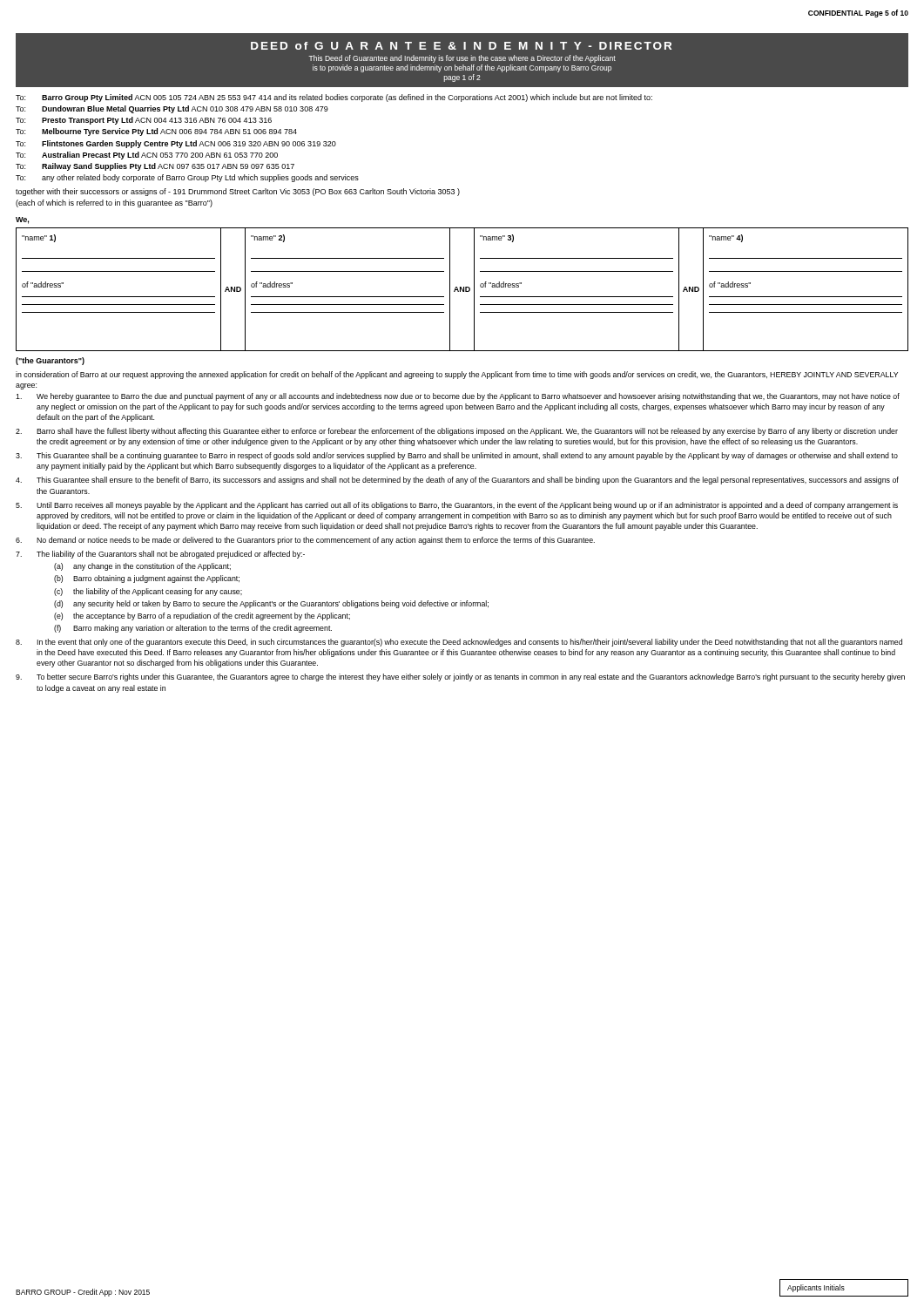Viewport: 924px width, 1307px height.
Task: Find the list item that reads "To: Railway Sand Supplies Pty Ltd ACN"
Action: click(x=155, y=167)
